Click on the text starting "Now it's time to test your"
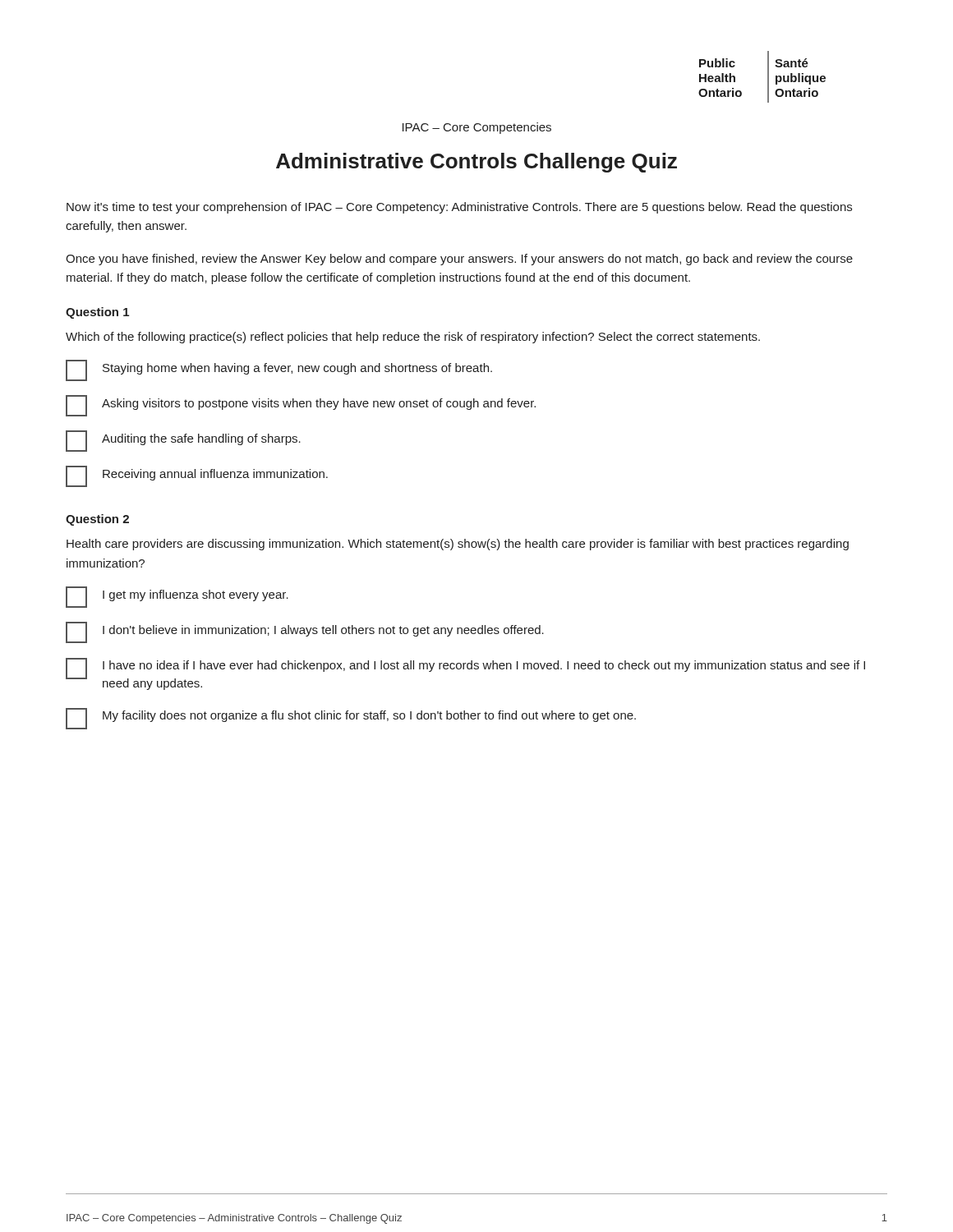 click(459, 216)
